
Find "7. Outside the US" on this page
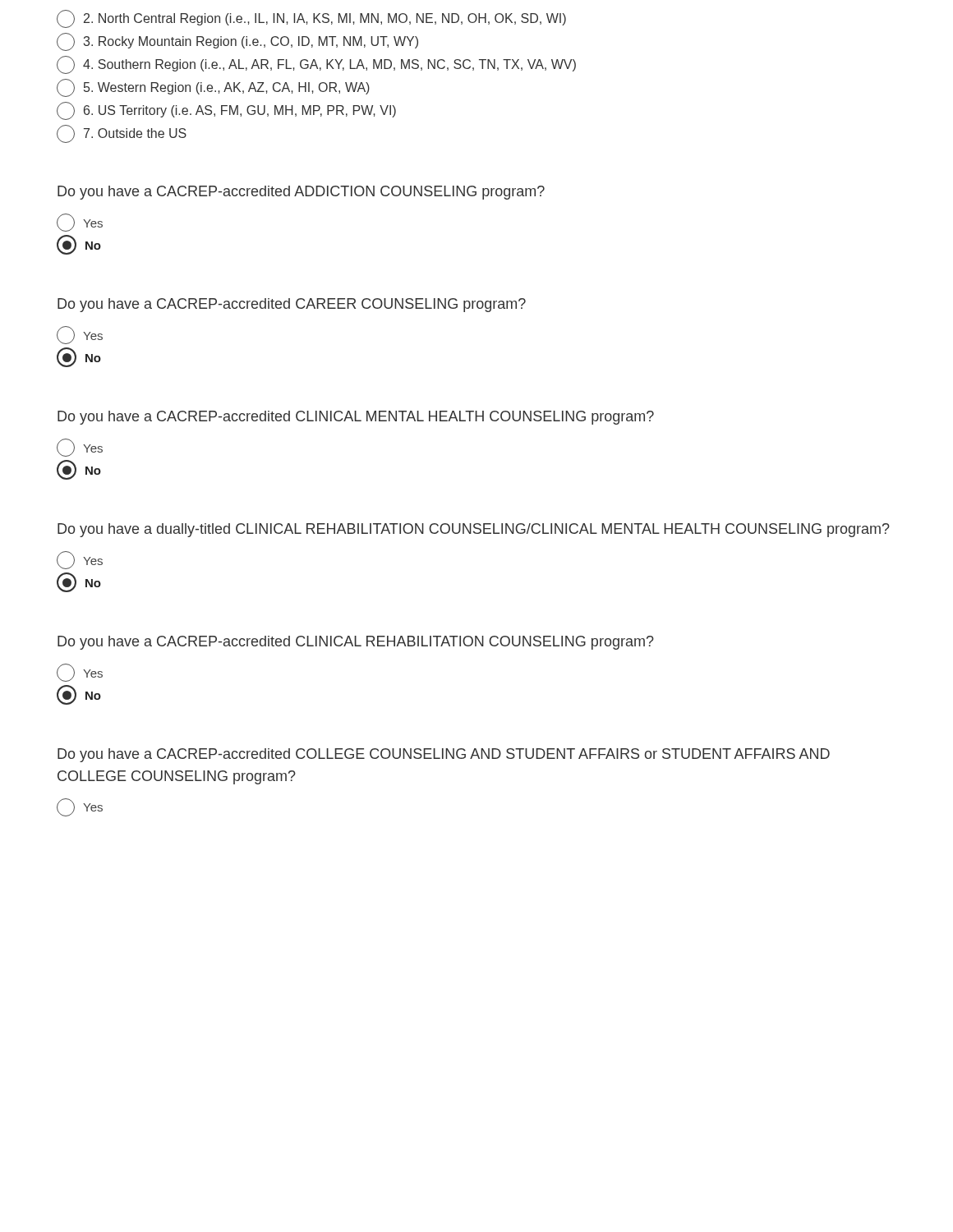pyautogui.click(x=122, y=134)
